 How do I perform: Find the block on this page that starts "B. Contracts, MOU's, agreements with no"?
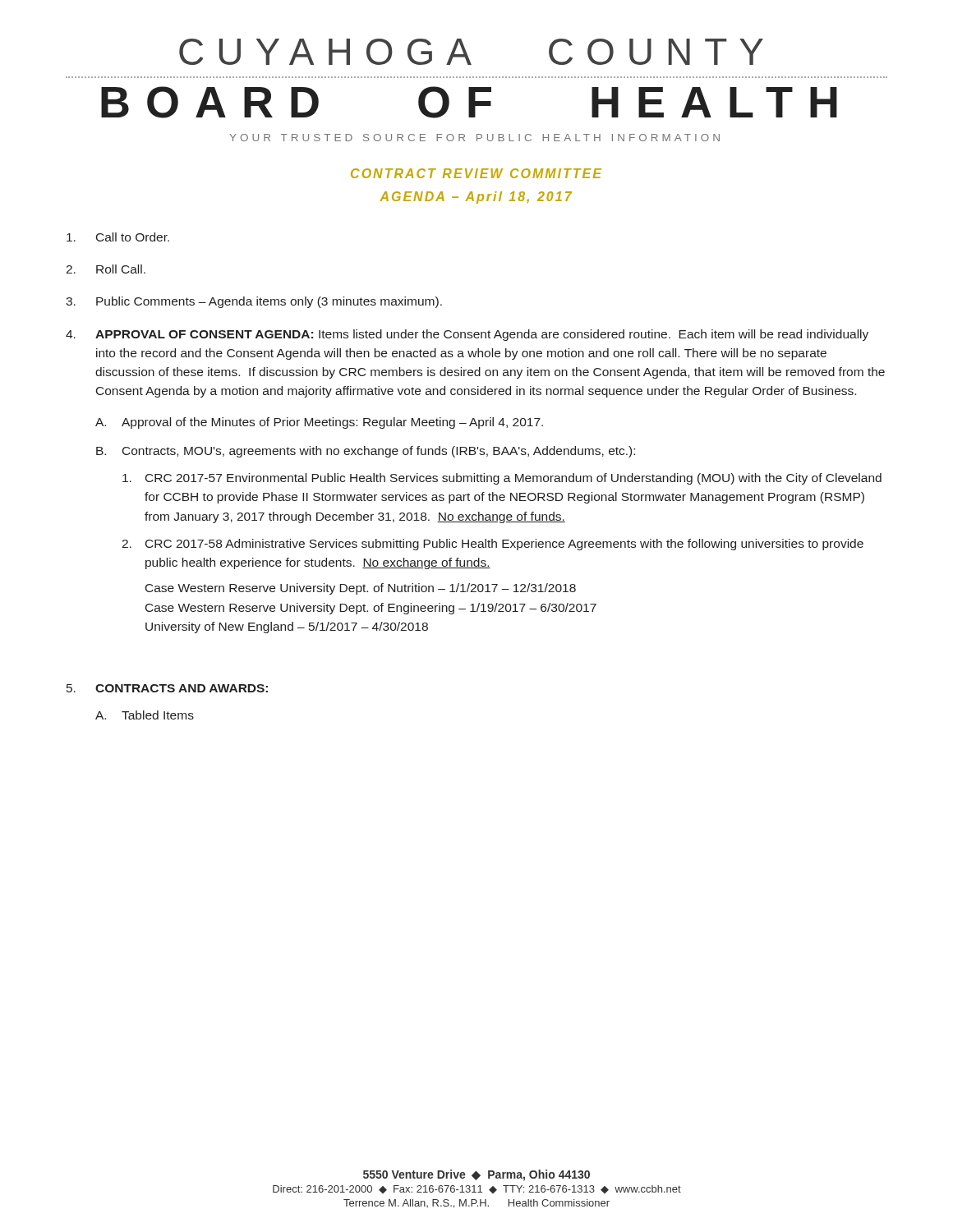click(x=491, y=548)
